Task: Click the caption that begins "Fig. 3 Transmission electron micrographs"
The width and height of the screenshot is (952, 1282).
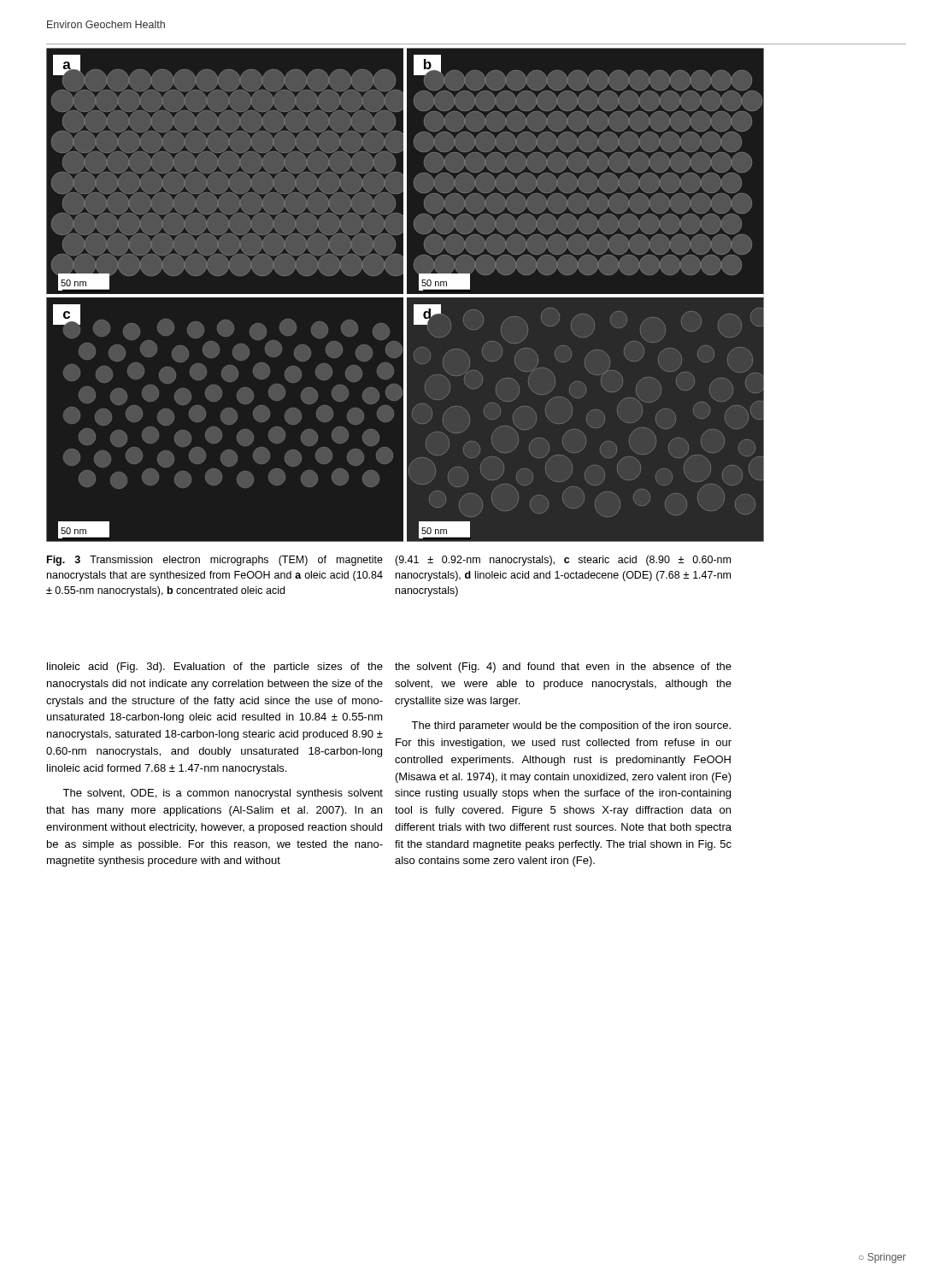Action: tap(215, 575)
